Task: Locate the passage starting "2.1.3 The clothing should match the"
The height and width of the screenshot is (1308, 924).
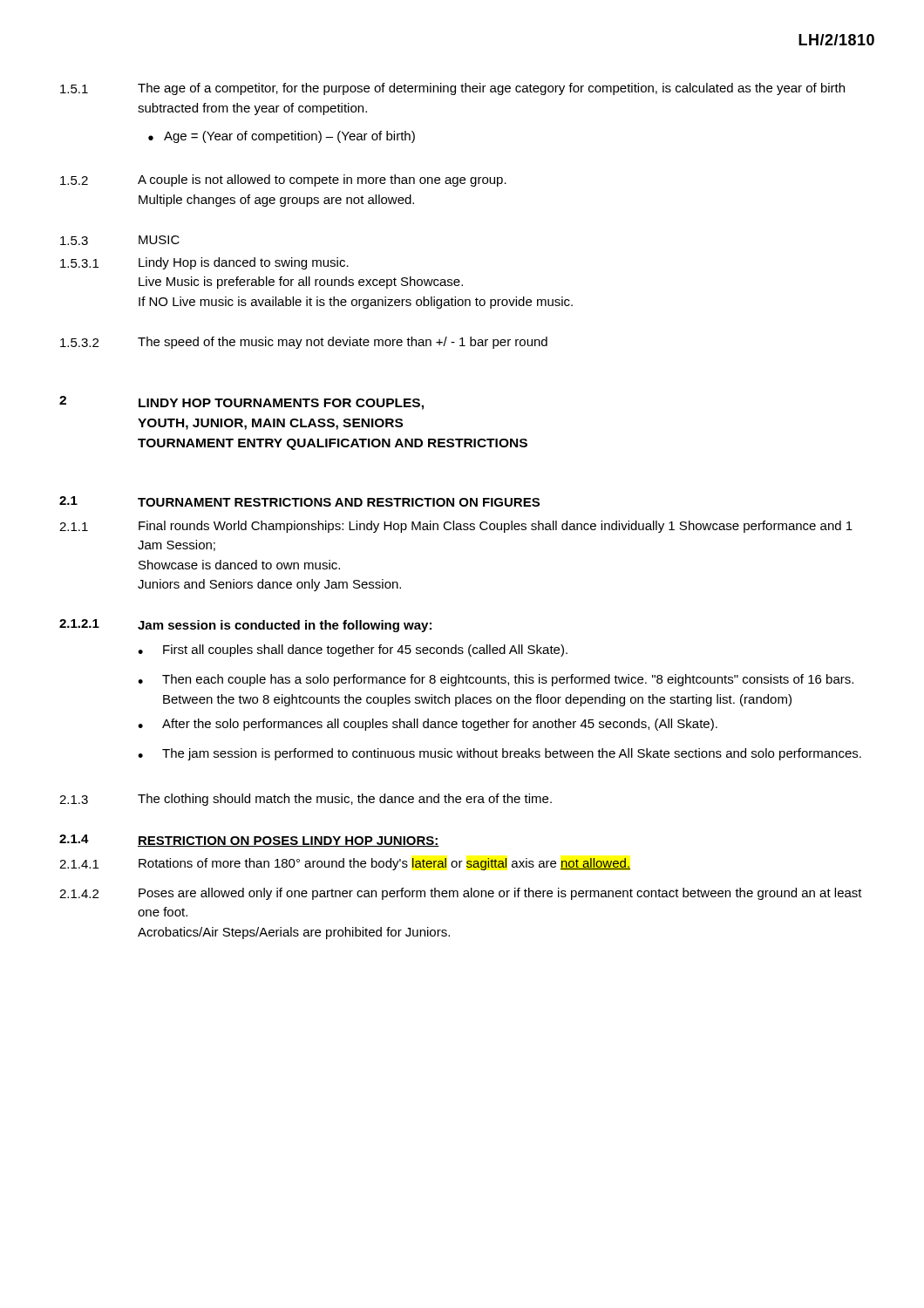Action: click(x=467, y=800)
